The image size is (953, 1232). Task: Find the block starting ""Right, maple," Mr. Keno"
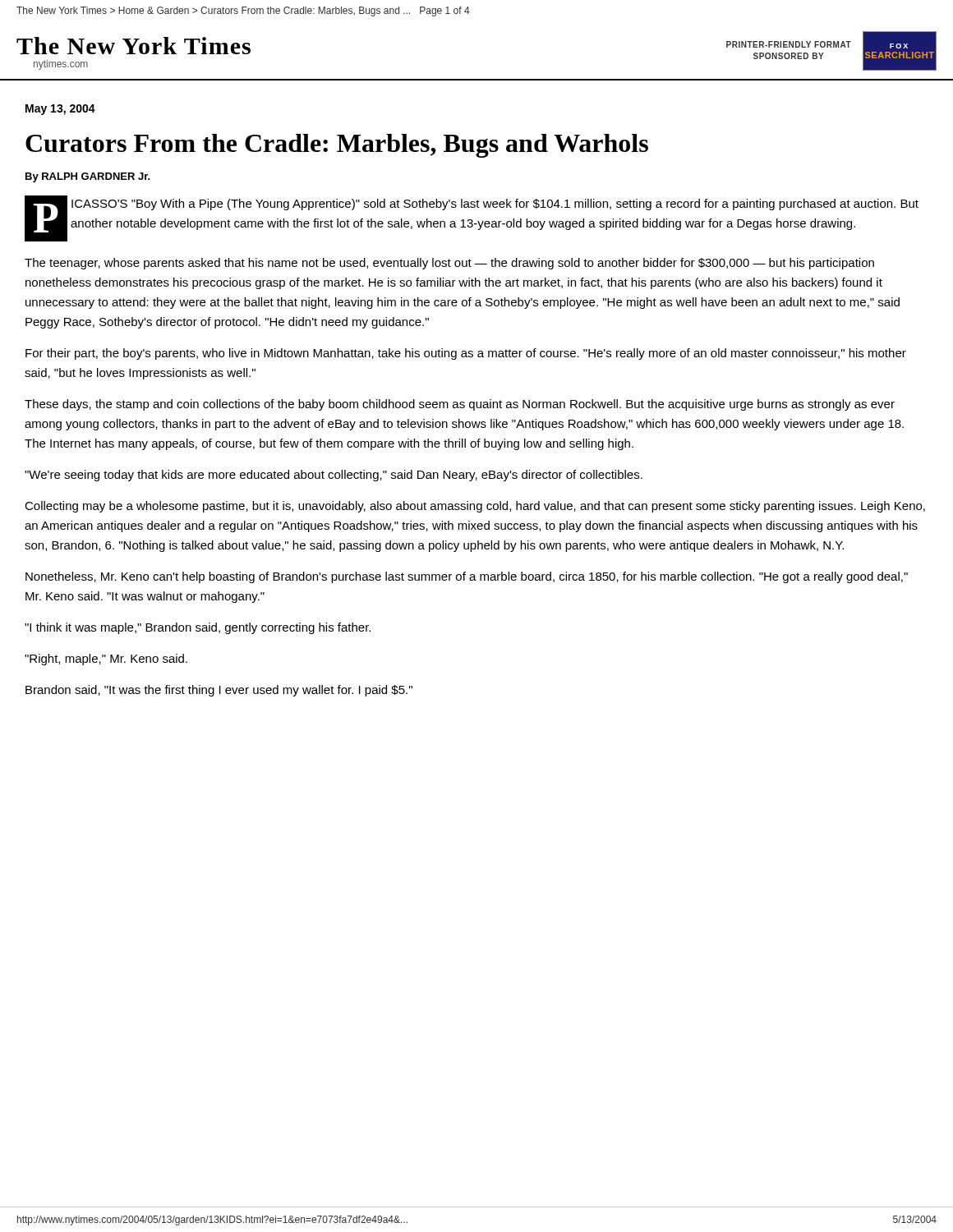[106, 658]
